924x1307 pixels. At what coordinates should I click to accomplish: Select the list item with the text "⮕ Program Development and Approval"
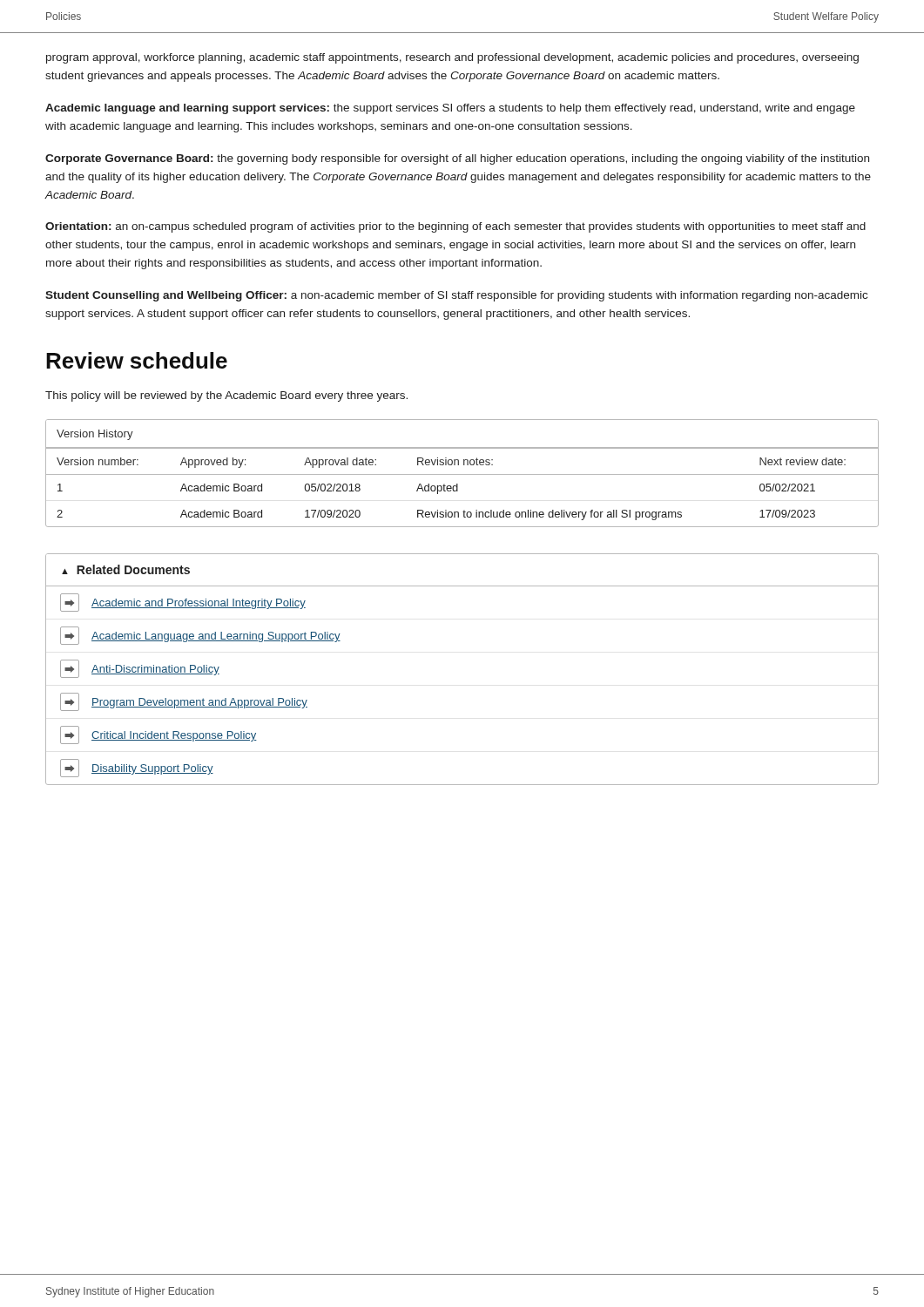click(x=184, y=702)
